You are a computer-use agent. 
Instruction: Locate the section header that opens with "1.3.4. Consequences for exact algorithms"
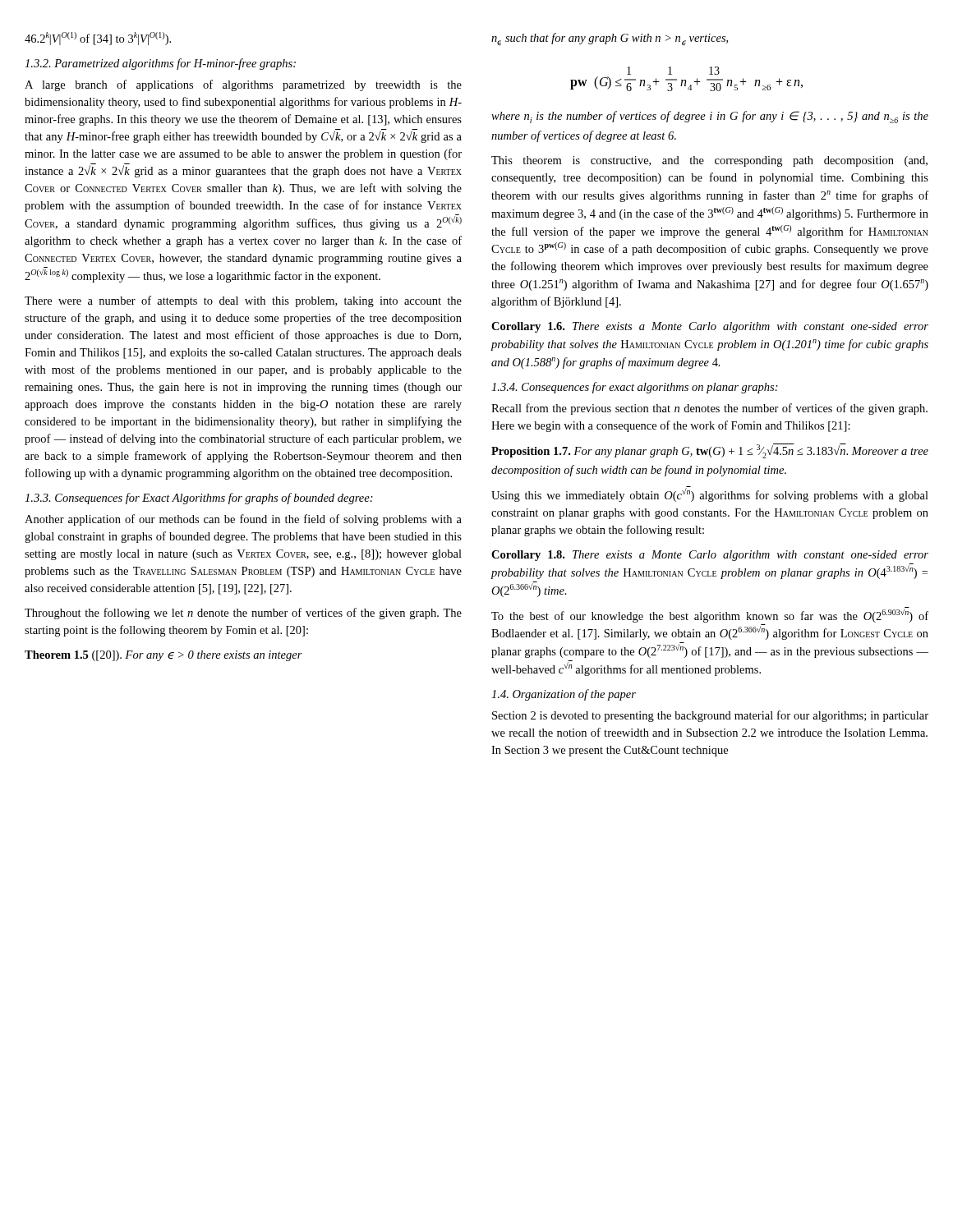[x=635, y=387]
